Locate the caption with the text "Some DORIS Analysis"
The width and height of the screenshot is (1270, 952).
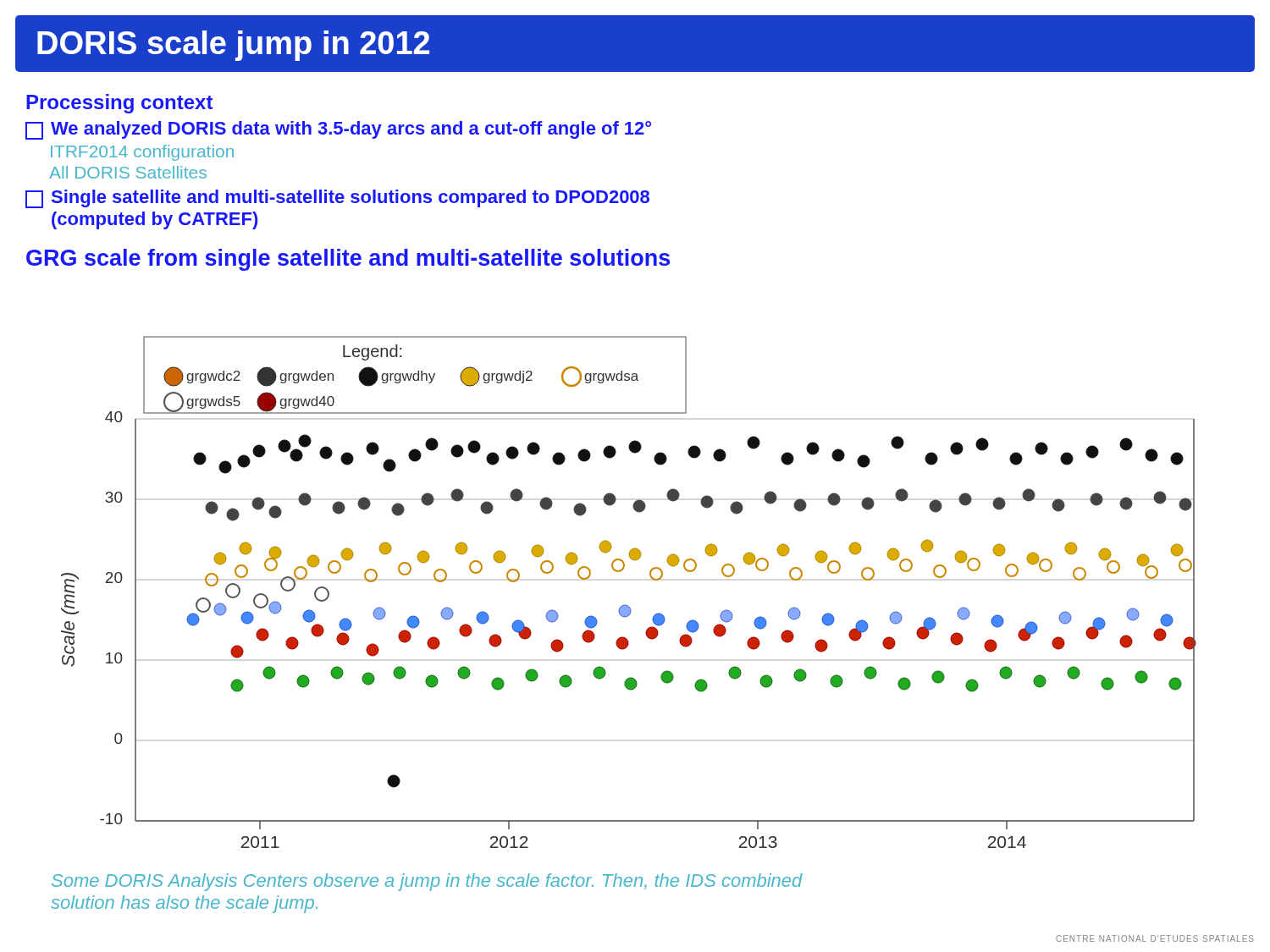[426, 892]
